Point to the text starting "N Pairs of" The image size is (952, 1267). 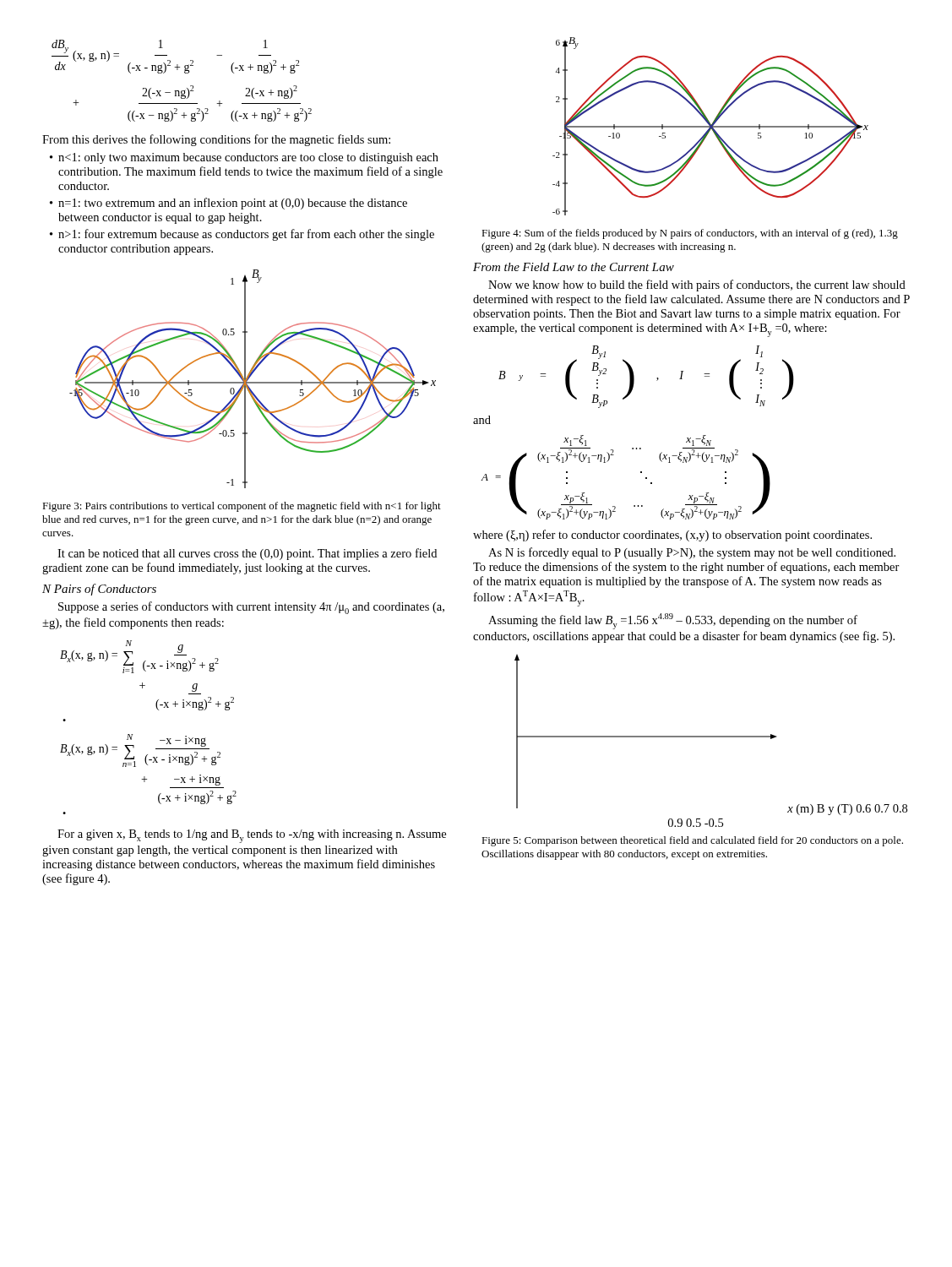[99, 589]
